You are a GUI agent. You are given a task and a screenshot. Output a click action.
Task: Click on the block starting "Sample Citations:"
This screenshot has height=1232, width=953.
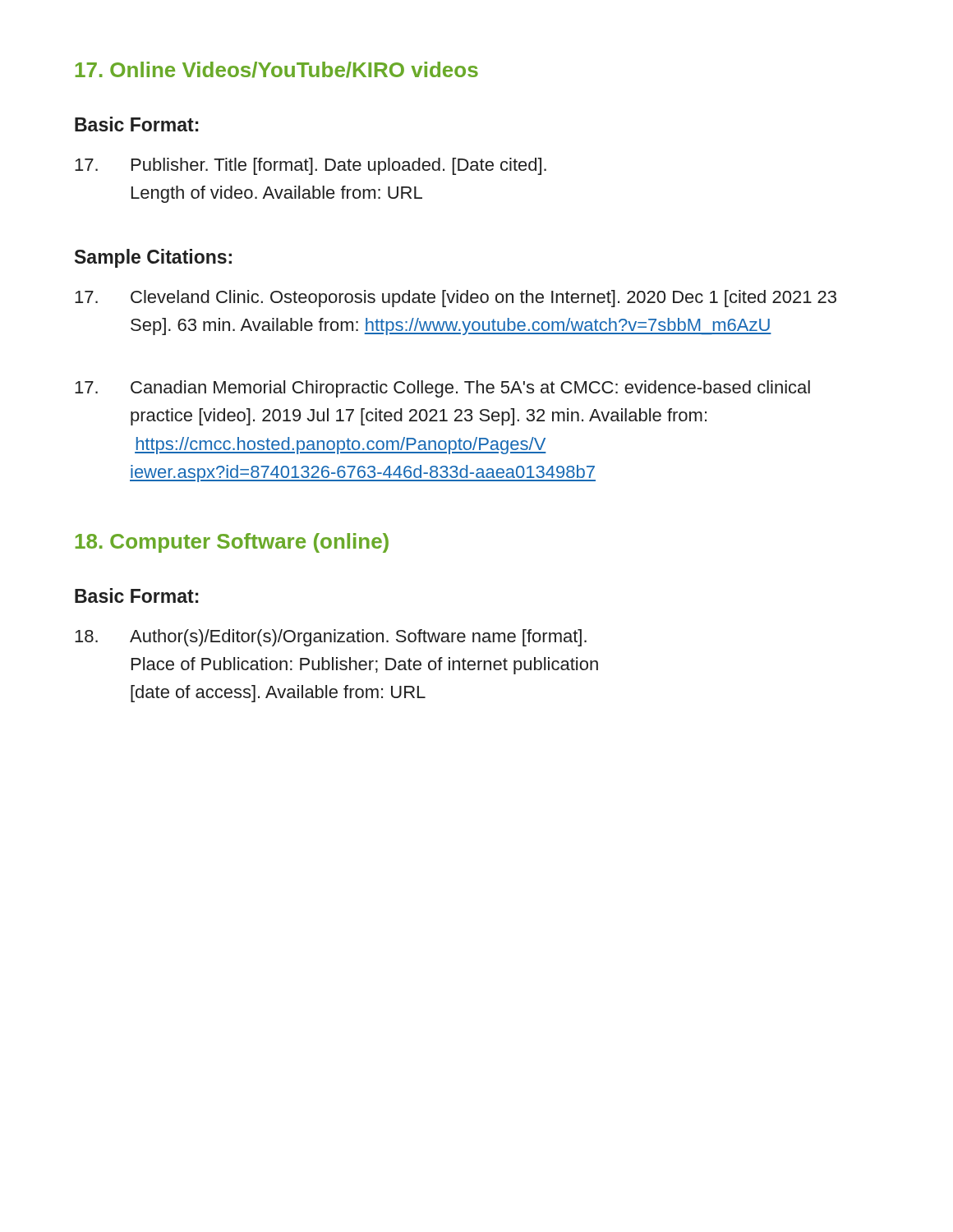pos(153,258)
